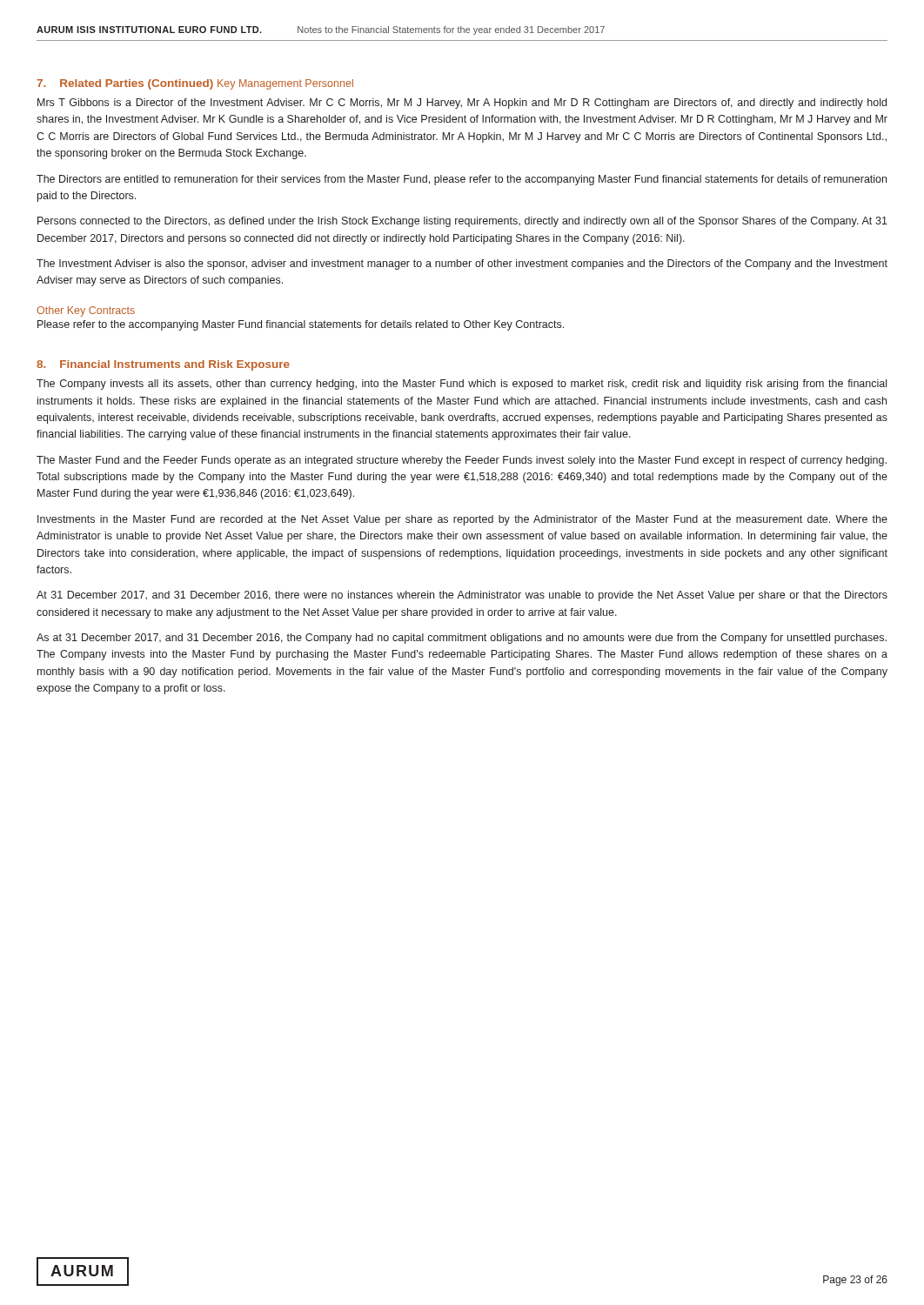Point to the block beginning "The Company invests all its"
924x1305 pixels.
pos(462,409)
